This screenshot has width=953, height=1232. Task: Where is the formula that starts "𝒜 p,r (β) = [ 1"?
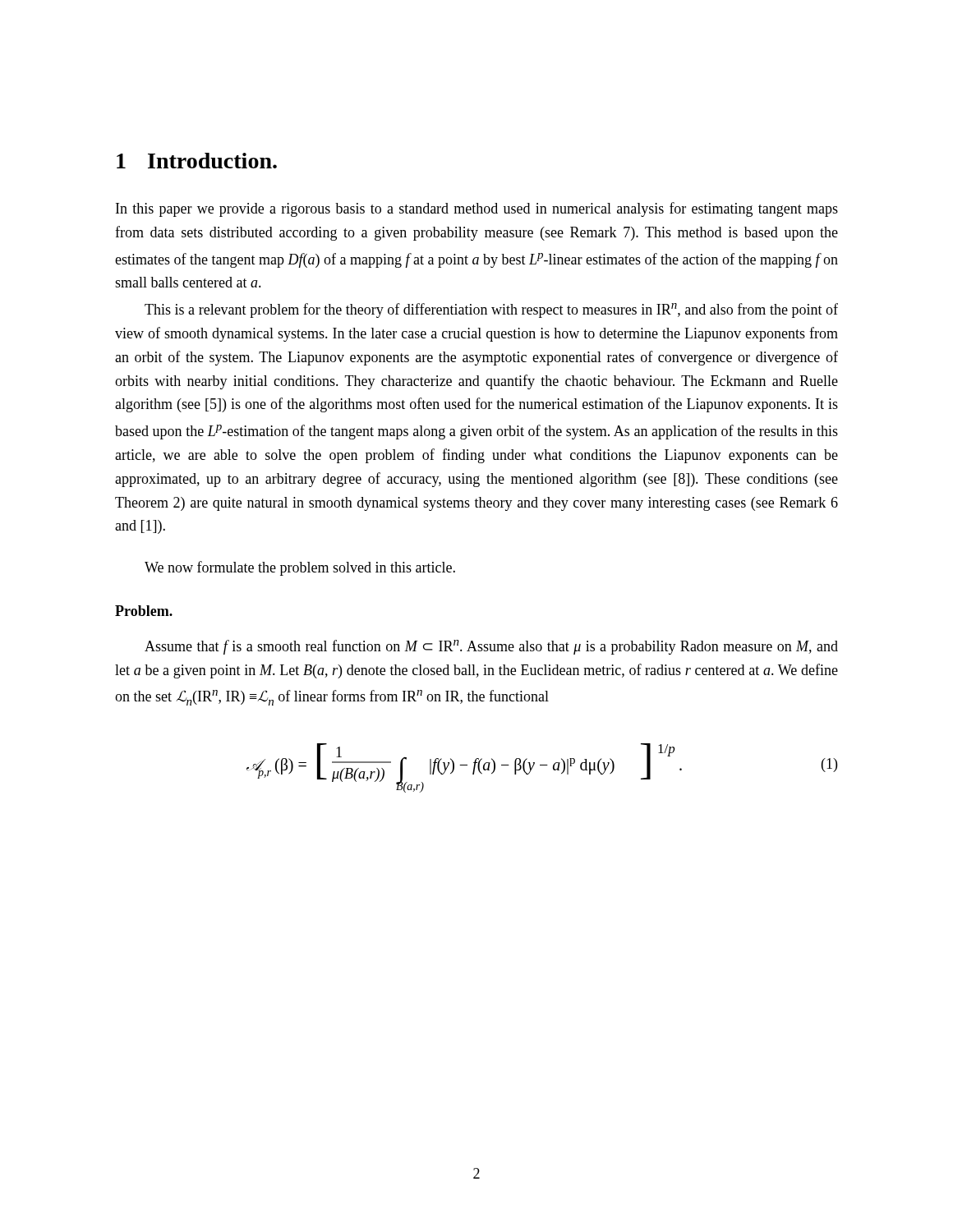(x=542, y=764)
